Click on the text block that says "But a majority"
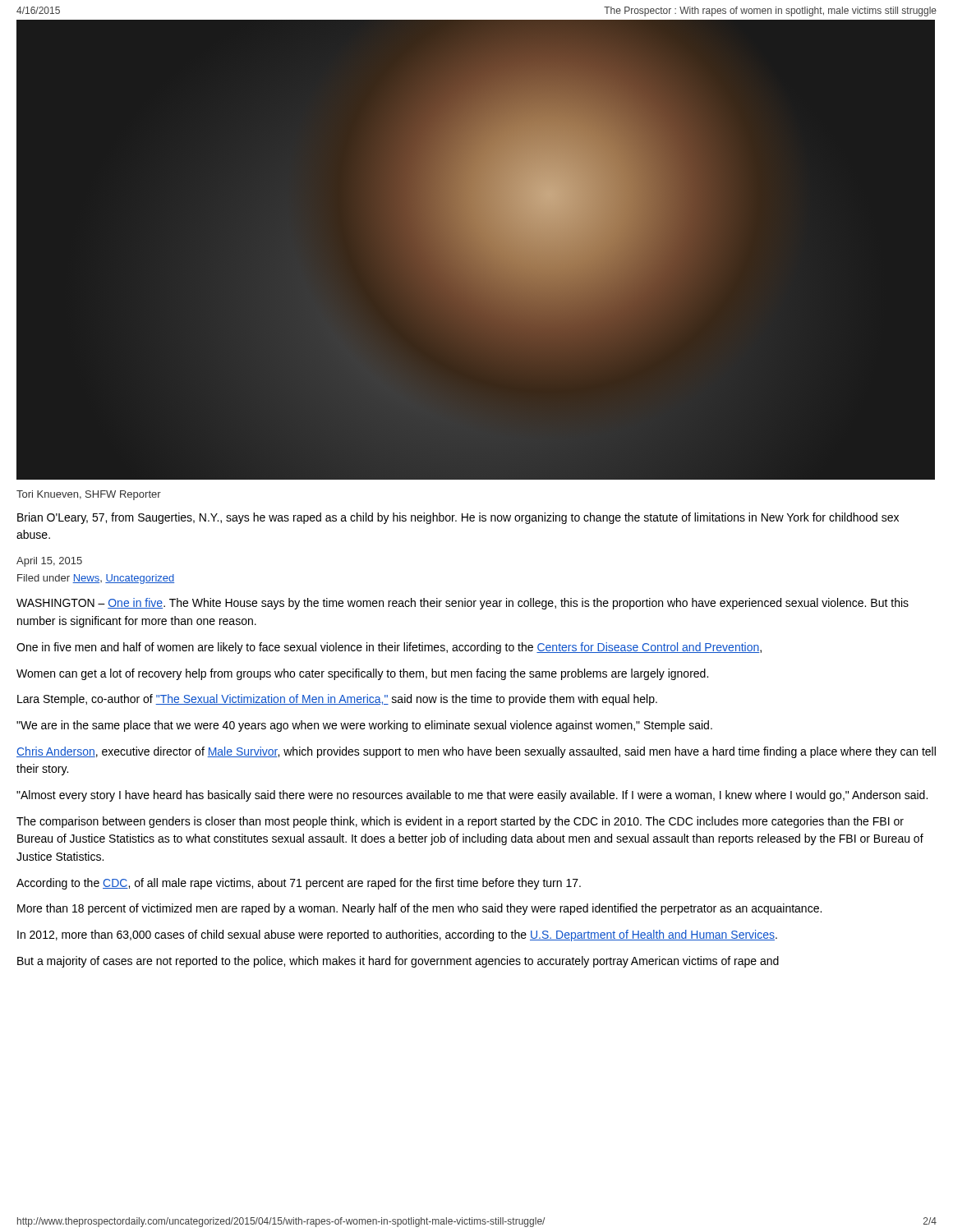 398,961
